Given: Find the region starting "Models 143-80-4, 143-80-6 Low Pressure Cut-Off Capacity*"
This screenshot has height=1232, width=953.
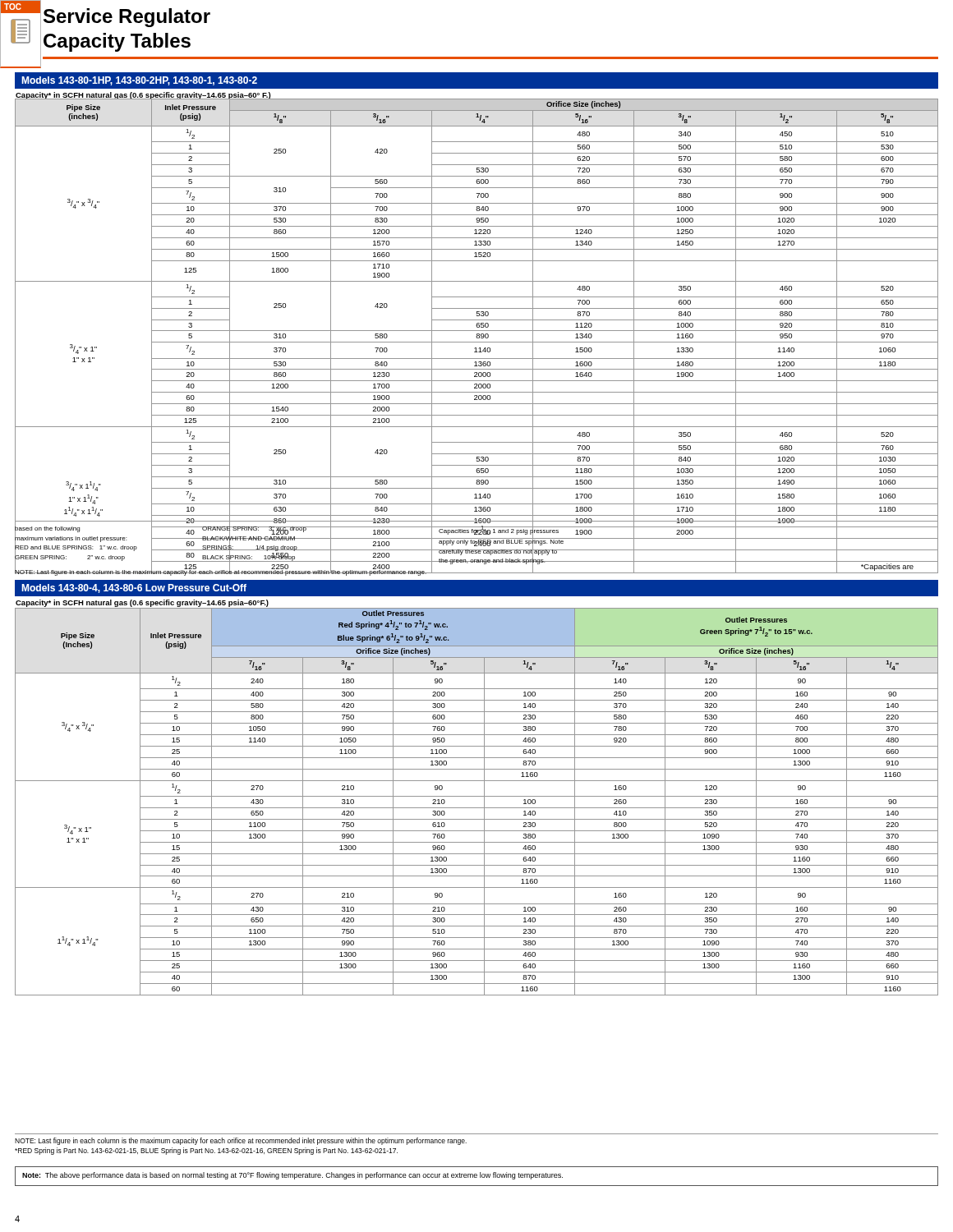Looking at the screenshot, I should (x=476, y=593).
